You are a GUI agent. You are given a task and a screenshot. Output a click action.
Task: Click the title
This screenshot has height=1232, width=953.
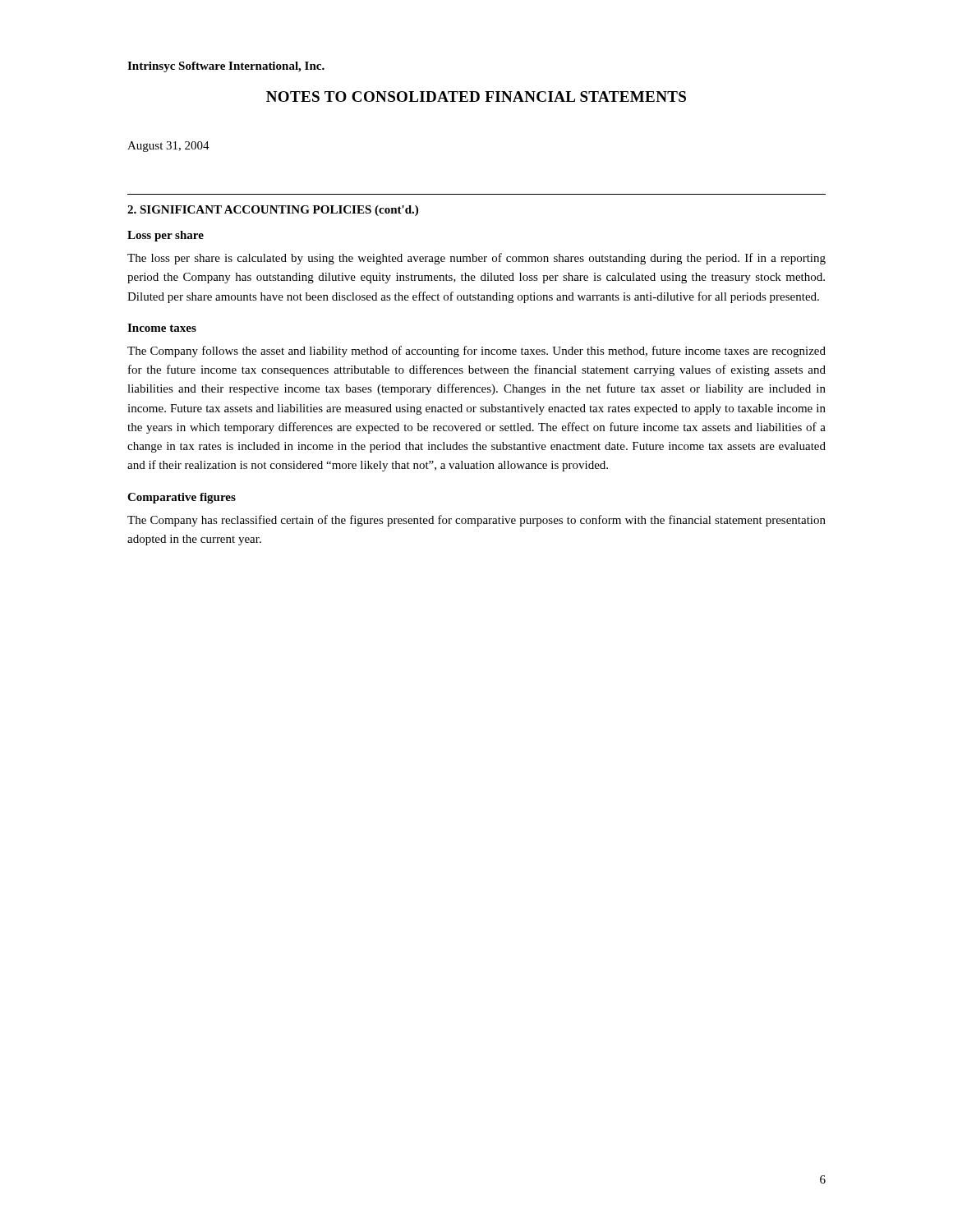[x=476, y=96]
